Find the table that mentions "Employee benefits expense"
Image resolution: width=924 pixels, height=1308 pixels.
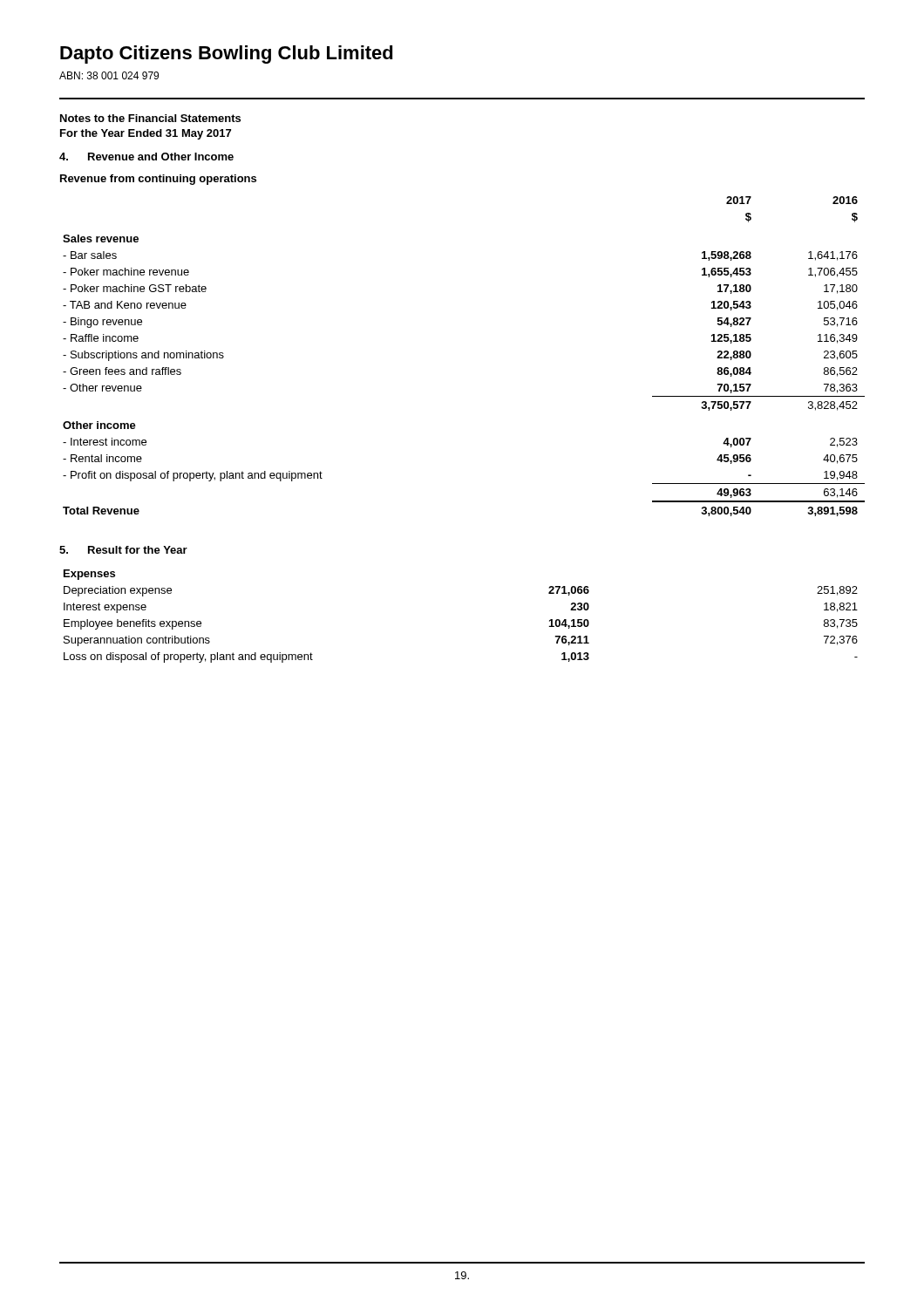pos(462,615)
